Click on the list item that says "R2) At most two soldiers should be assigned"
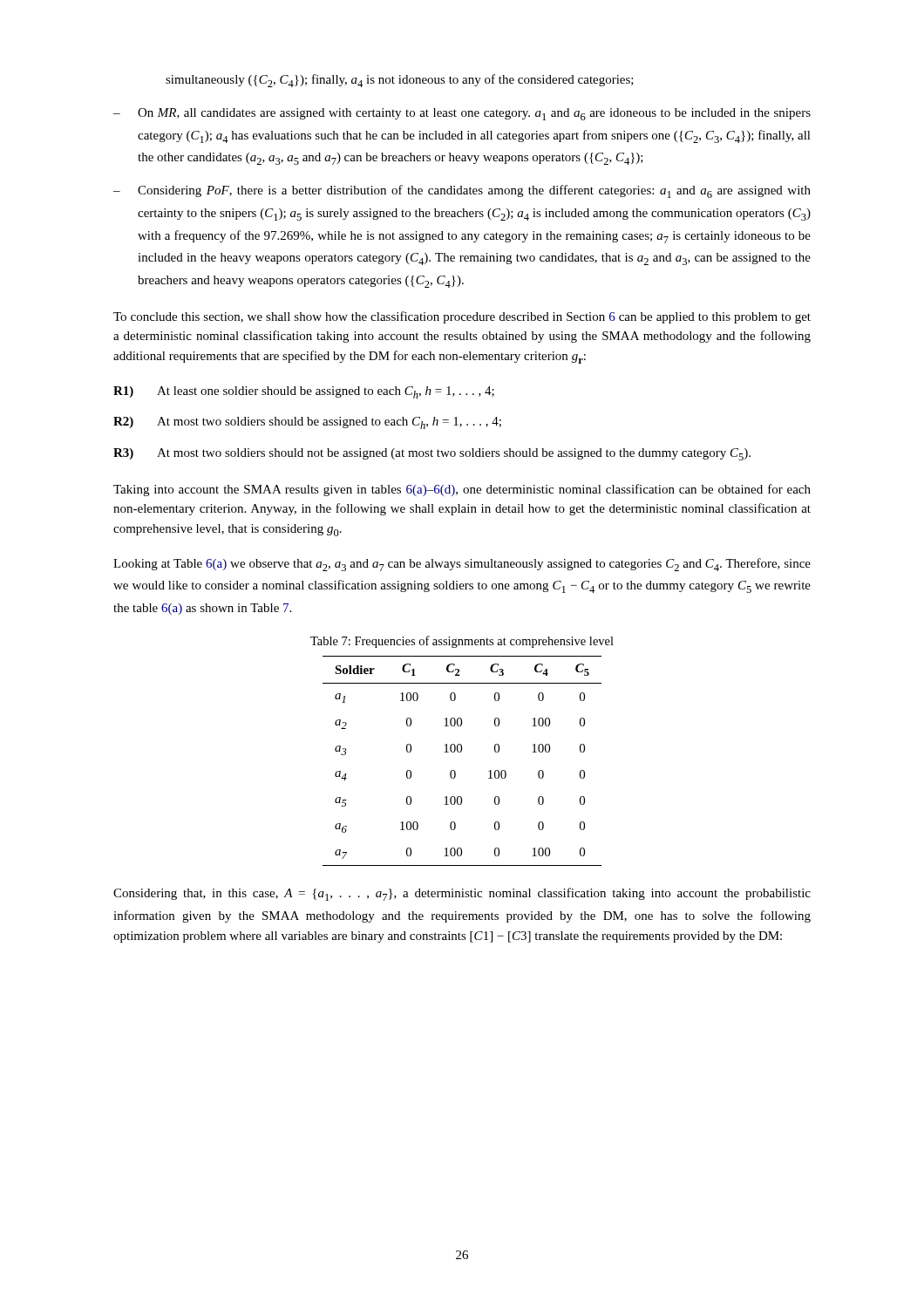This screenshot has width=924, height=1308. [462, 423]
